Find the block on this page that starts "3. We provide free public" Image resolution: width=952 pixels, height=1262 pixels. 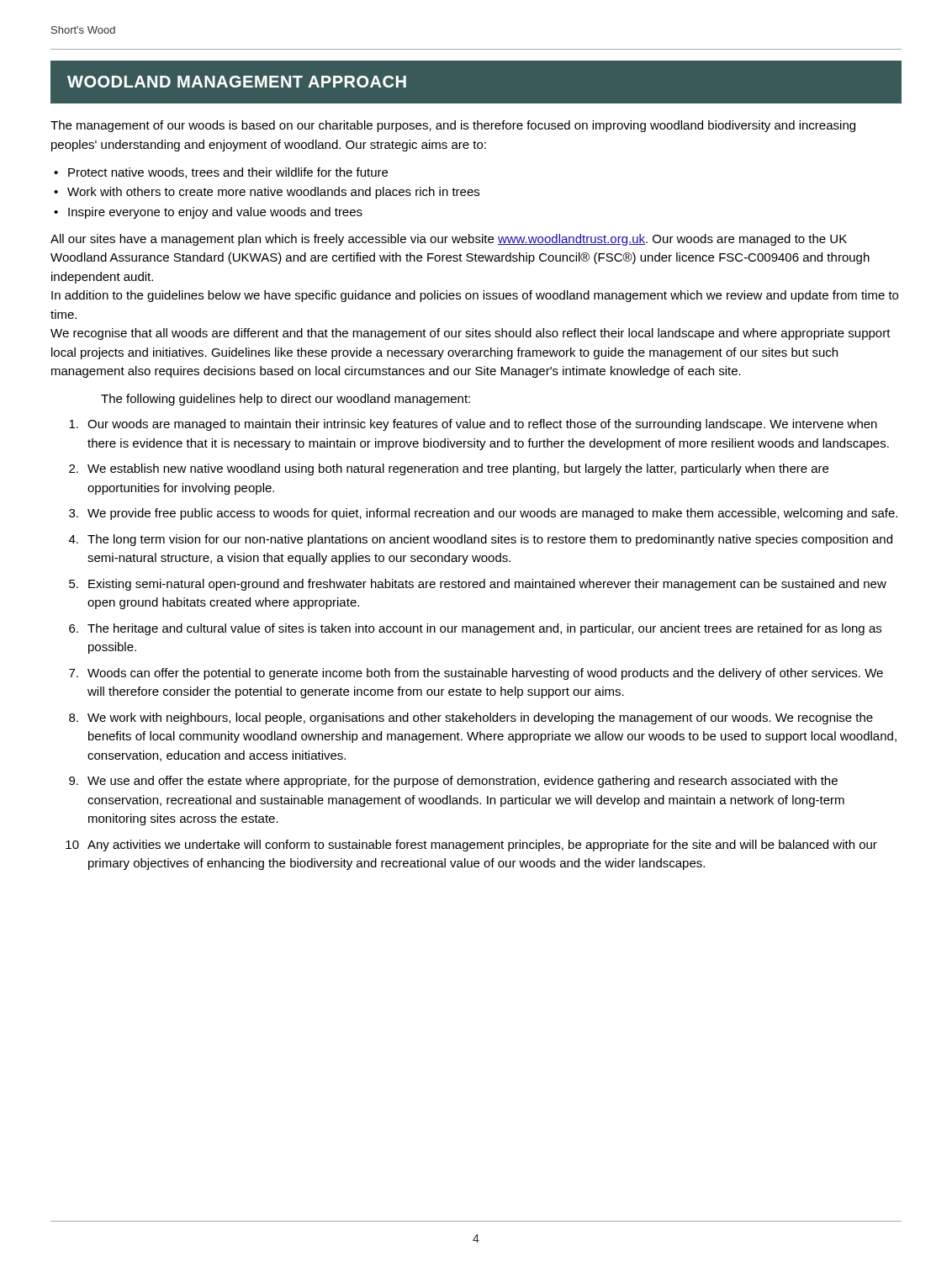tap(474, 514)
